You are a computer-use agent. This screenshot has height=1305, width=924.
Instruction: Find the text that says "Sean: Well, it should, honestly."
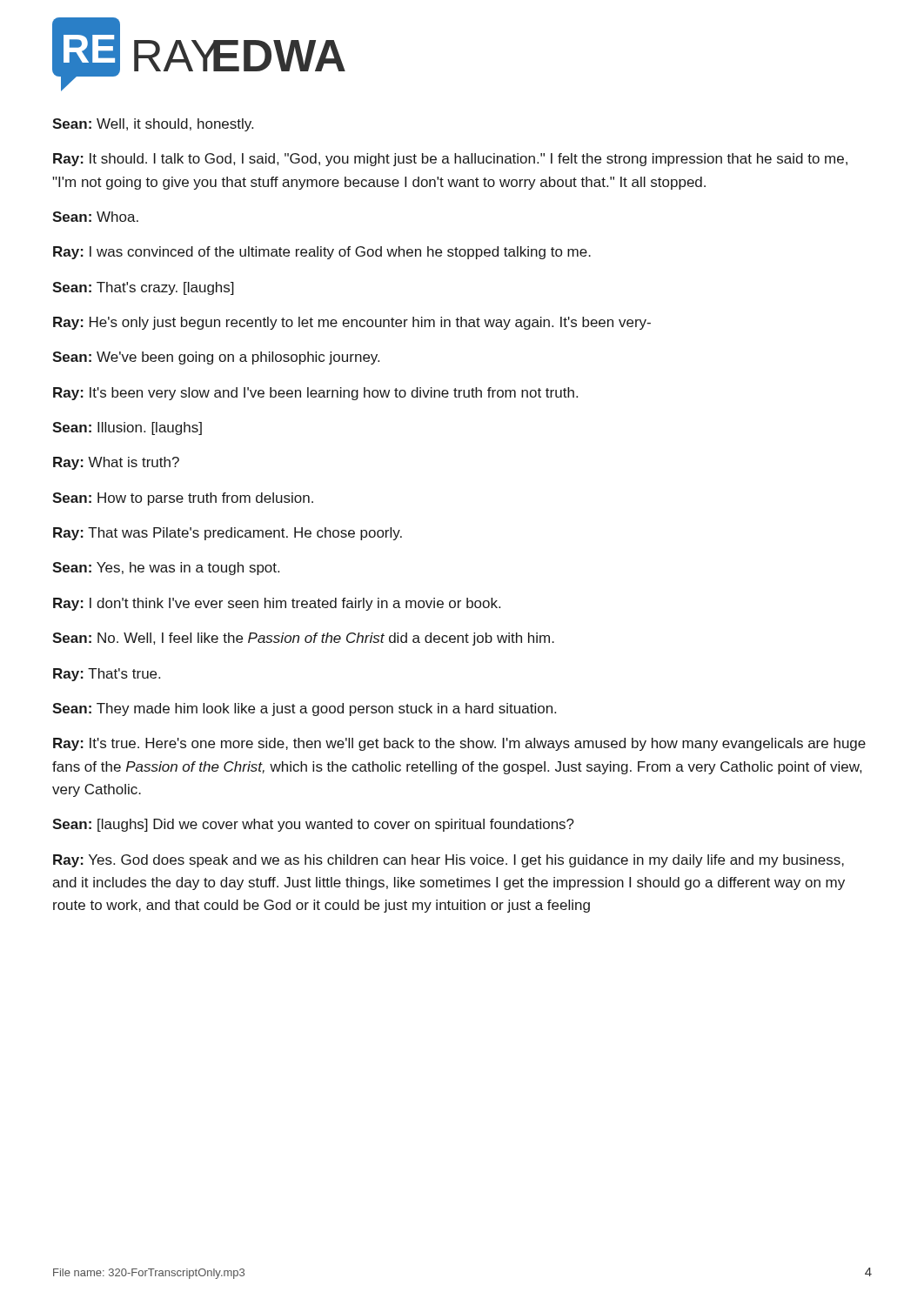point(153,124)
